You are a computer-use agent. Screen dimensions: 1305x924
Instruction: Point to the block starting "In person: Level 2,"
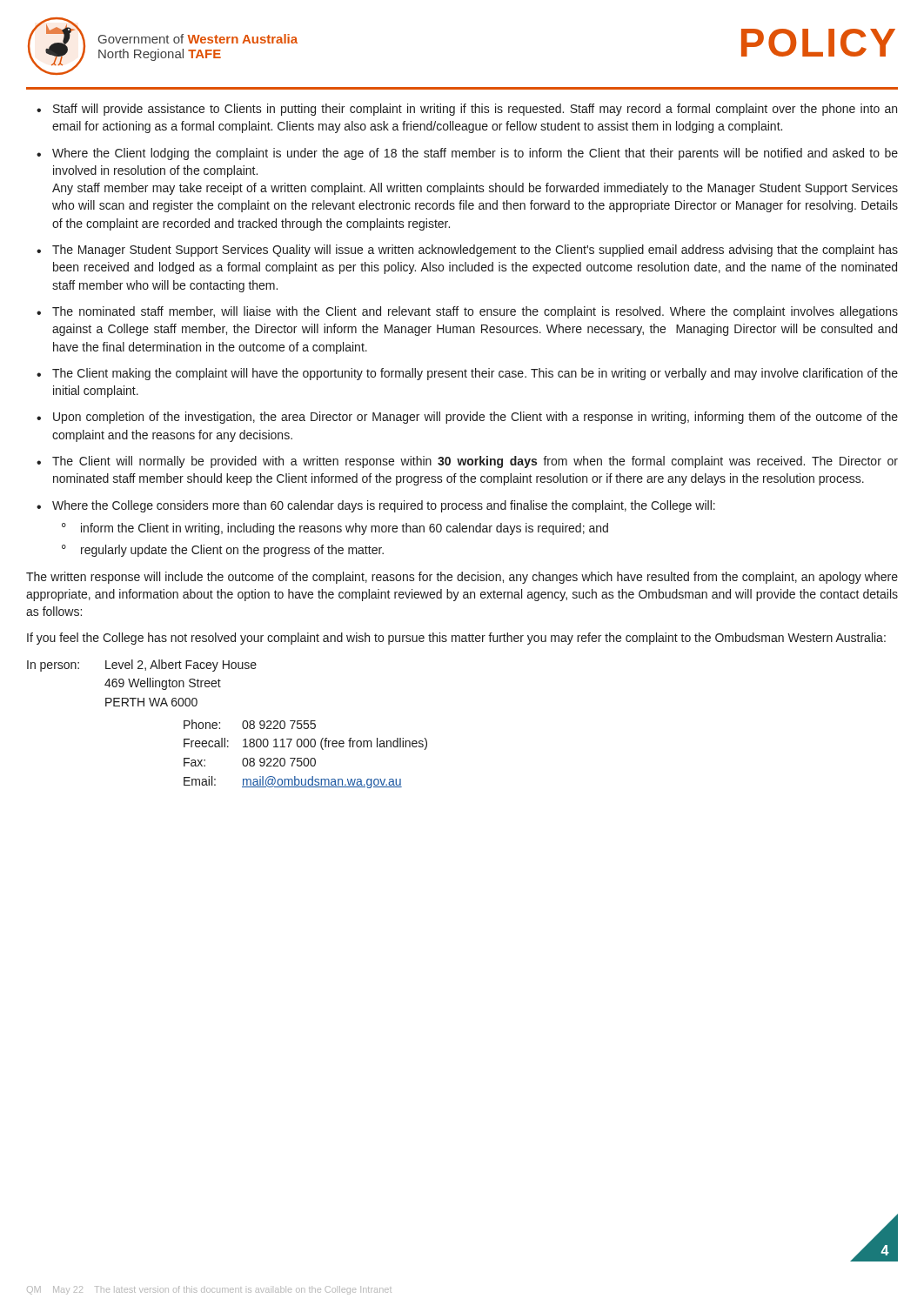(x=142, y=666)
